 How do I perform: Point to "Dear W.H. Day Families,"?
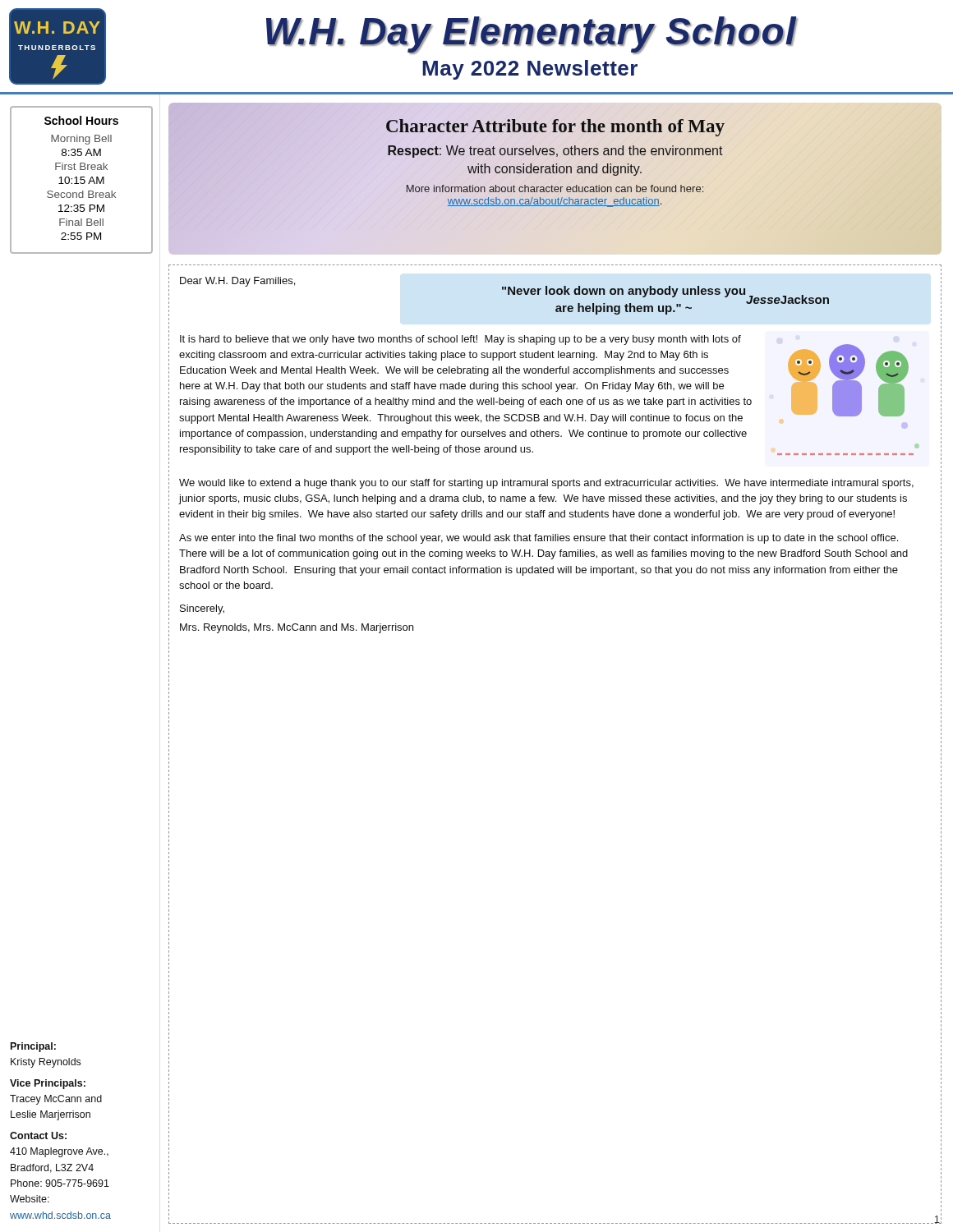pos(238,281)
